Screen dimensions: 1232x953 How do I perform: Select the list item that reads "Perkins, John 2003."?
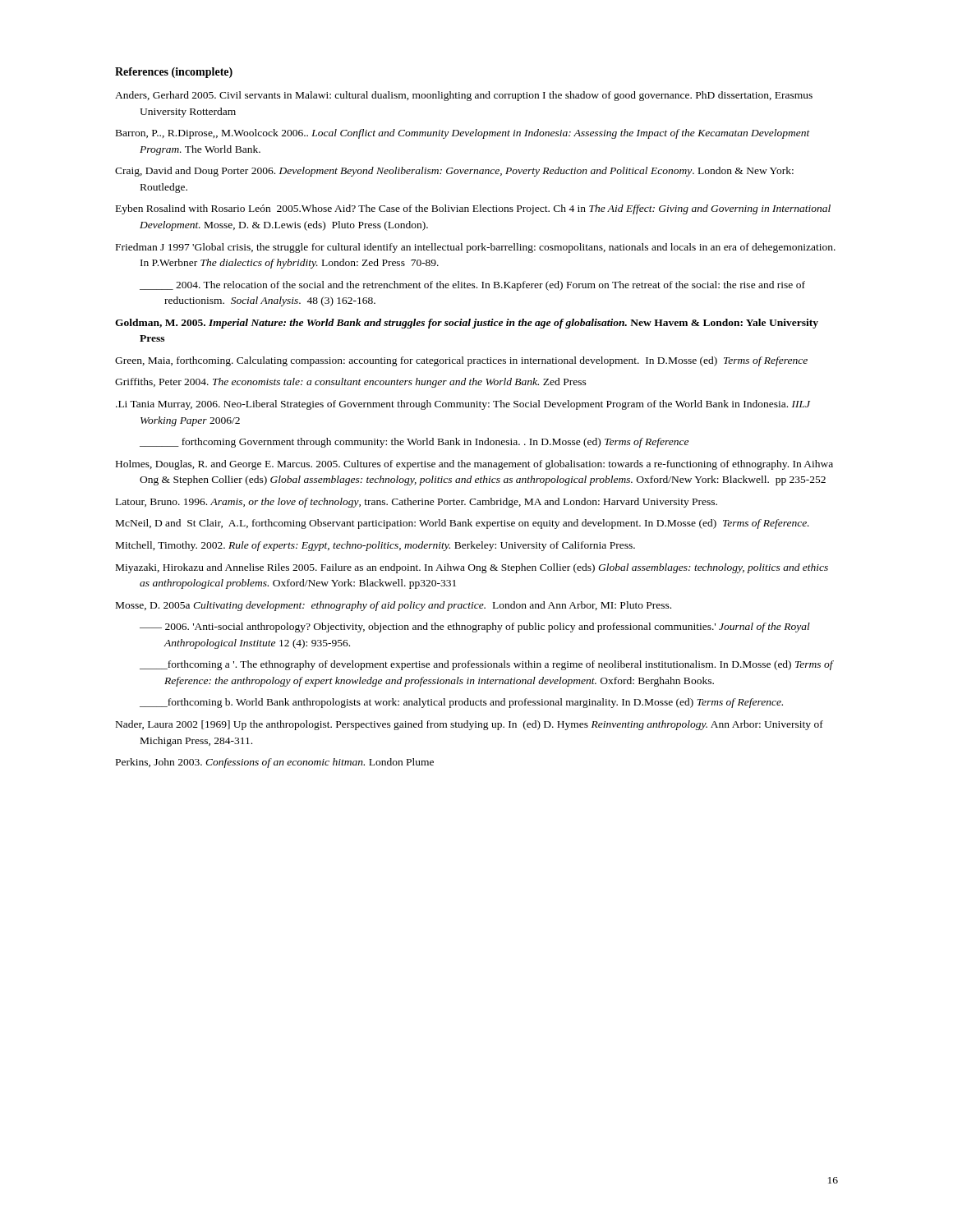(x=275, y=762)
